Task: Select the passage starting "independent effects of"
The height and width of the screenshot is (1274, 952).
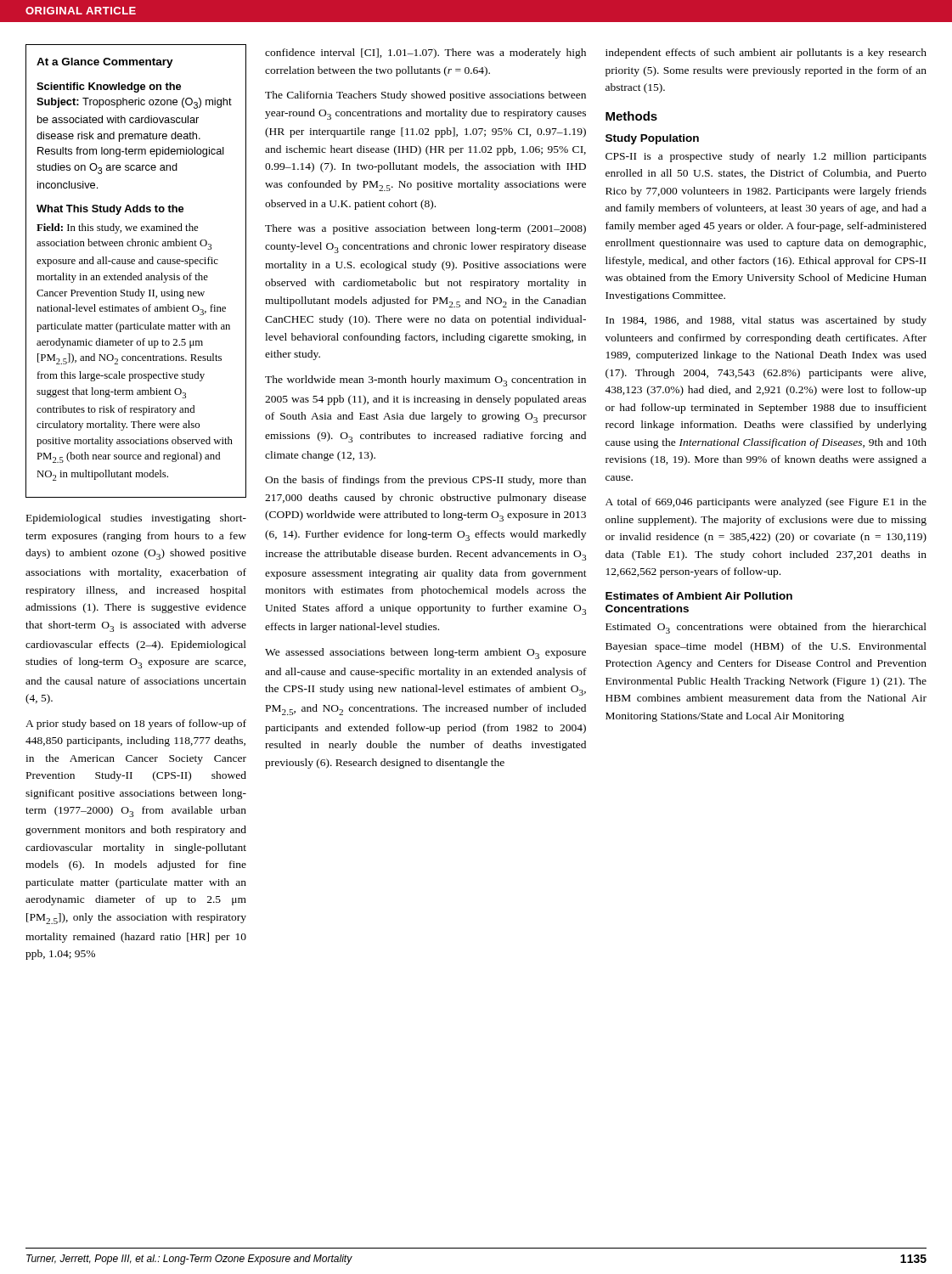Action: coord(766,70)
